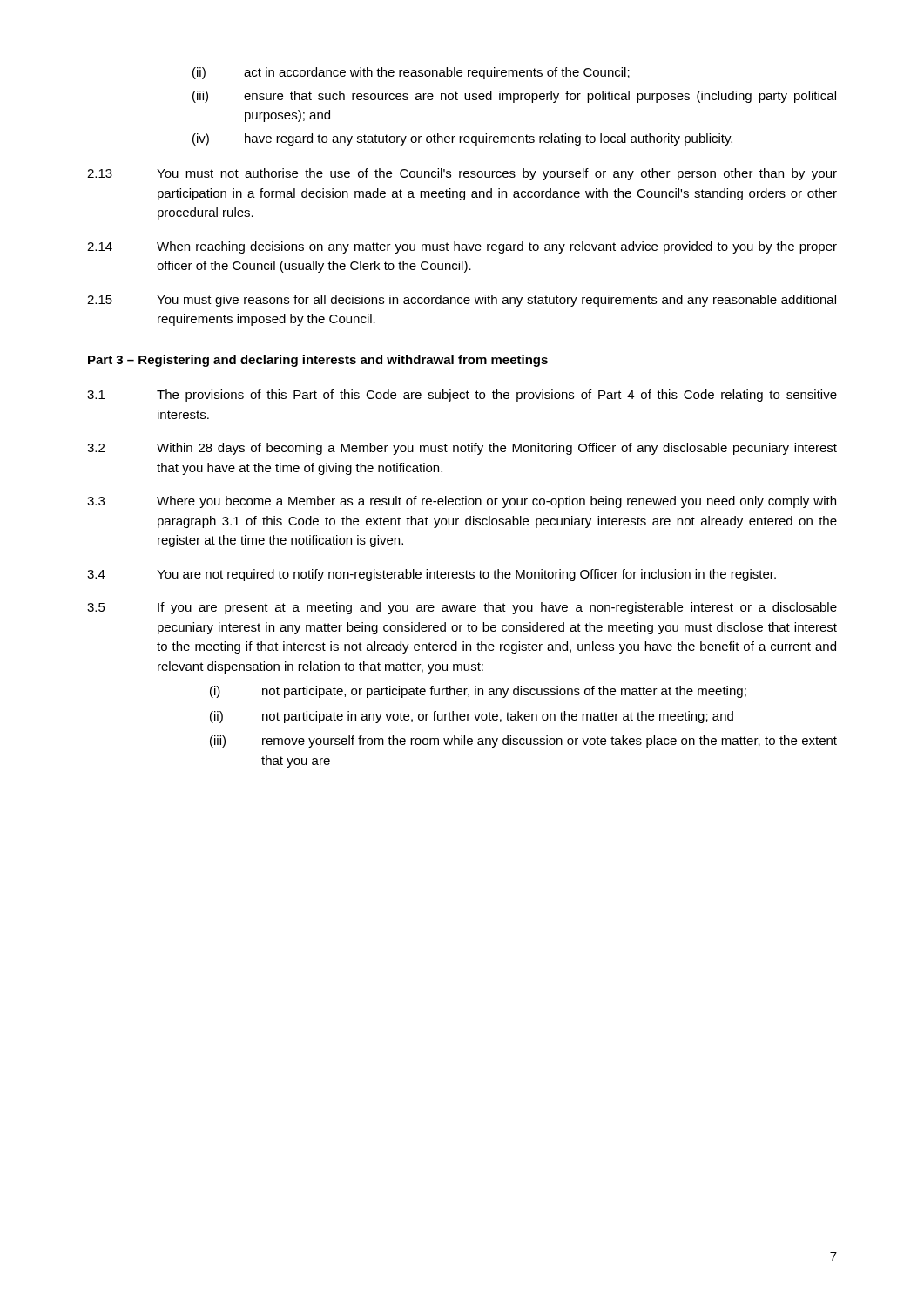The image size is (924, 1307).
Task: Find the text block starting "(ii) not participate in"
Action: click(523, 716)
